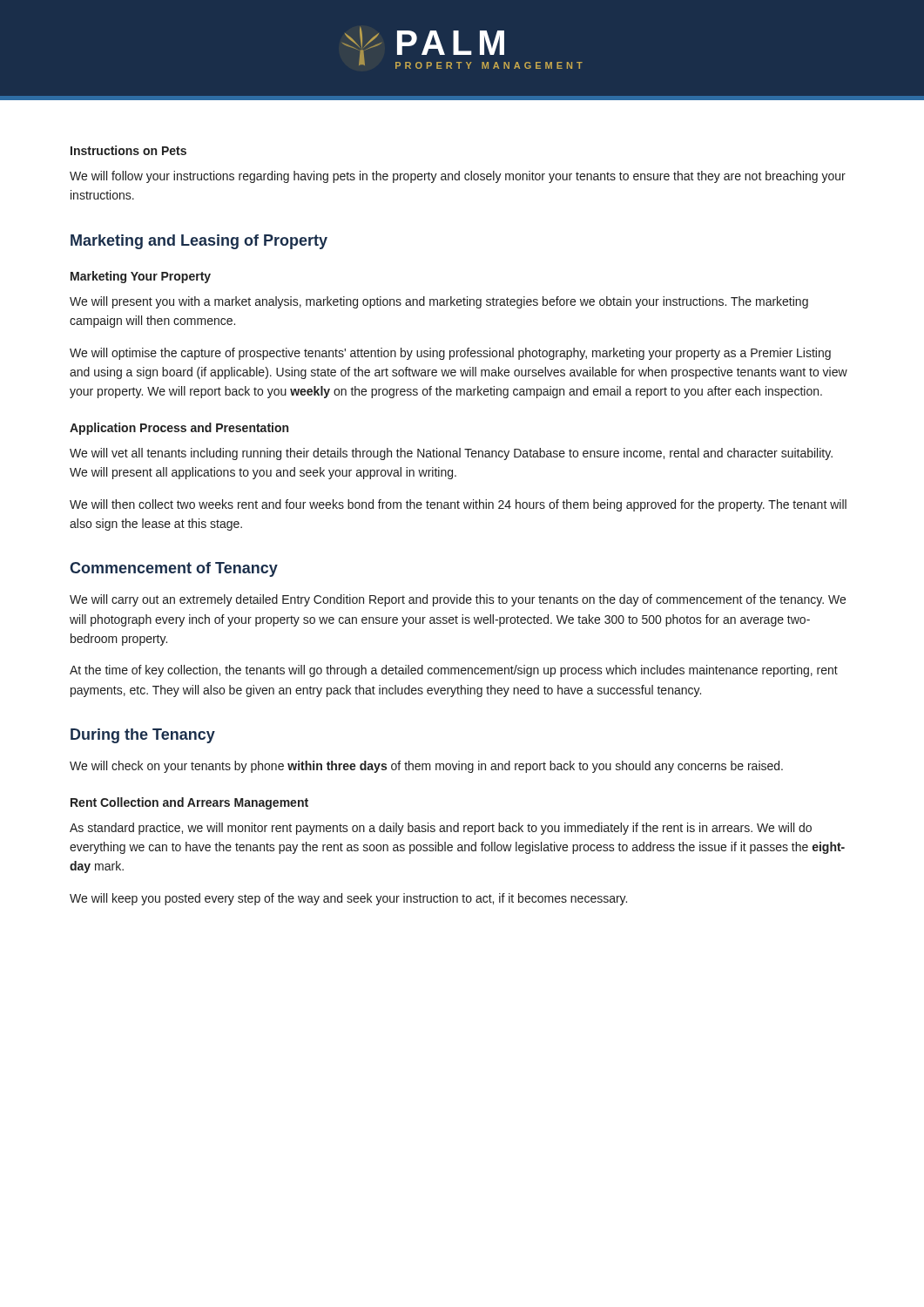Click on the block starting "We will optimise the capture of"
924x1307 pixels.
(458, 372)
